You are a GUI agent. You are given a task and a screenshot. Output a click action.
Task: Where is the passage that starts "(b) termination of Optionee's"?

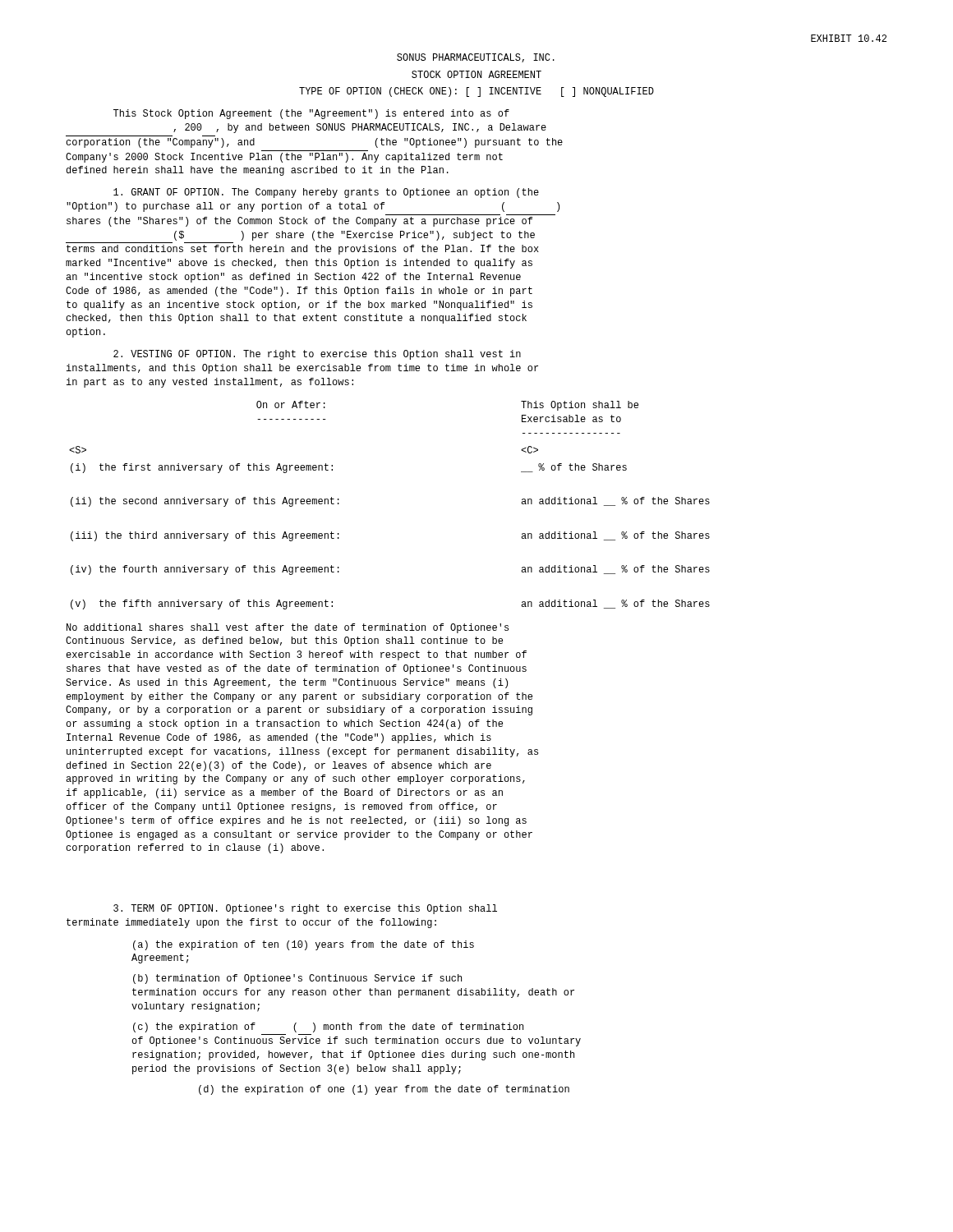353,993
